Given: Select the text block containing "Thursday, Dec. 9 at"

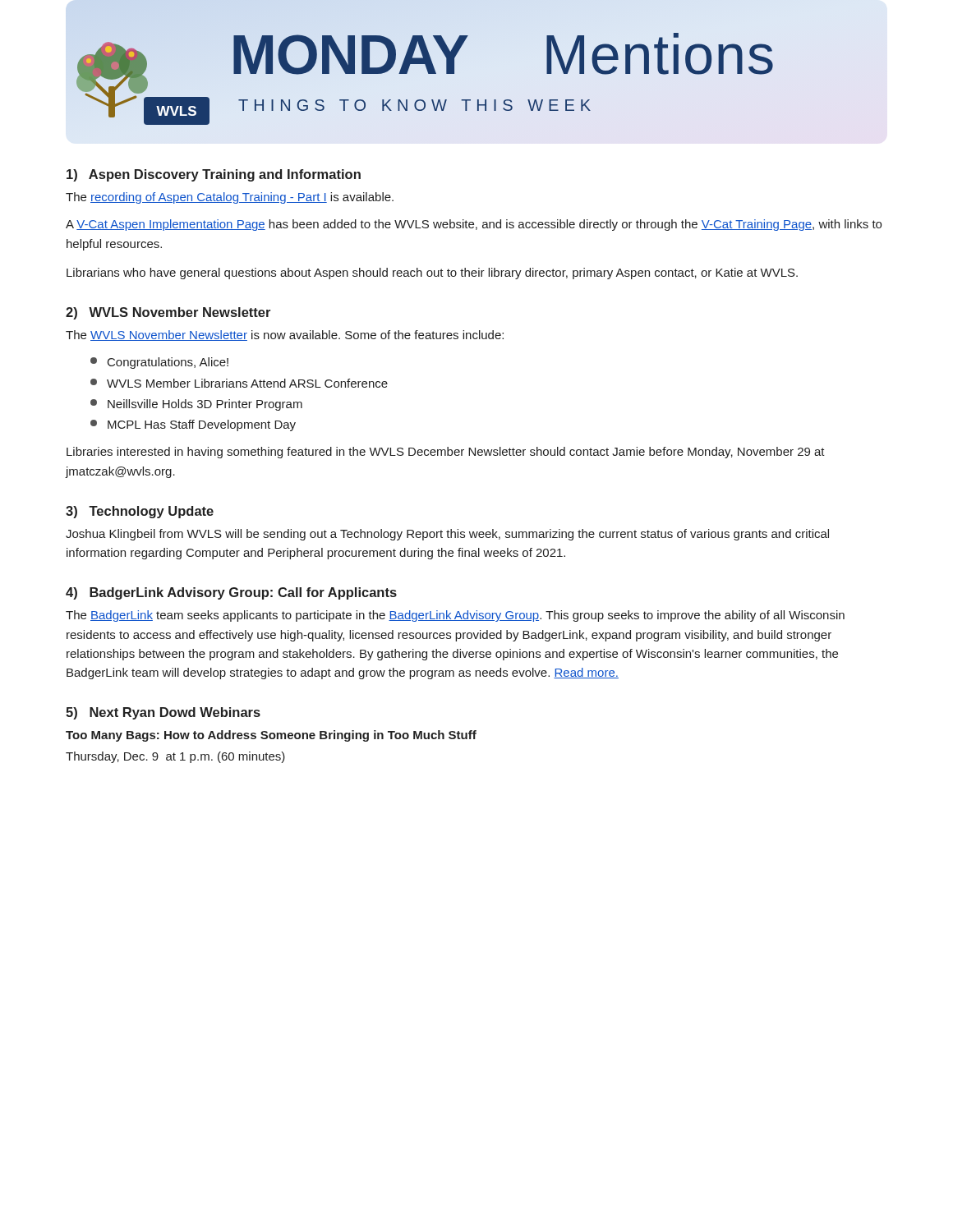Looking at the screenshot, I should 176,756.
